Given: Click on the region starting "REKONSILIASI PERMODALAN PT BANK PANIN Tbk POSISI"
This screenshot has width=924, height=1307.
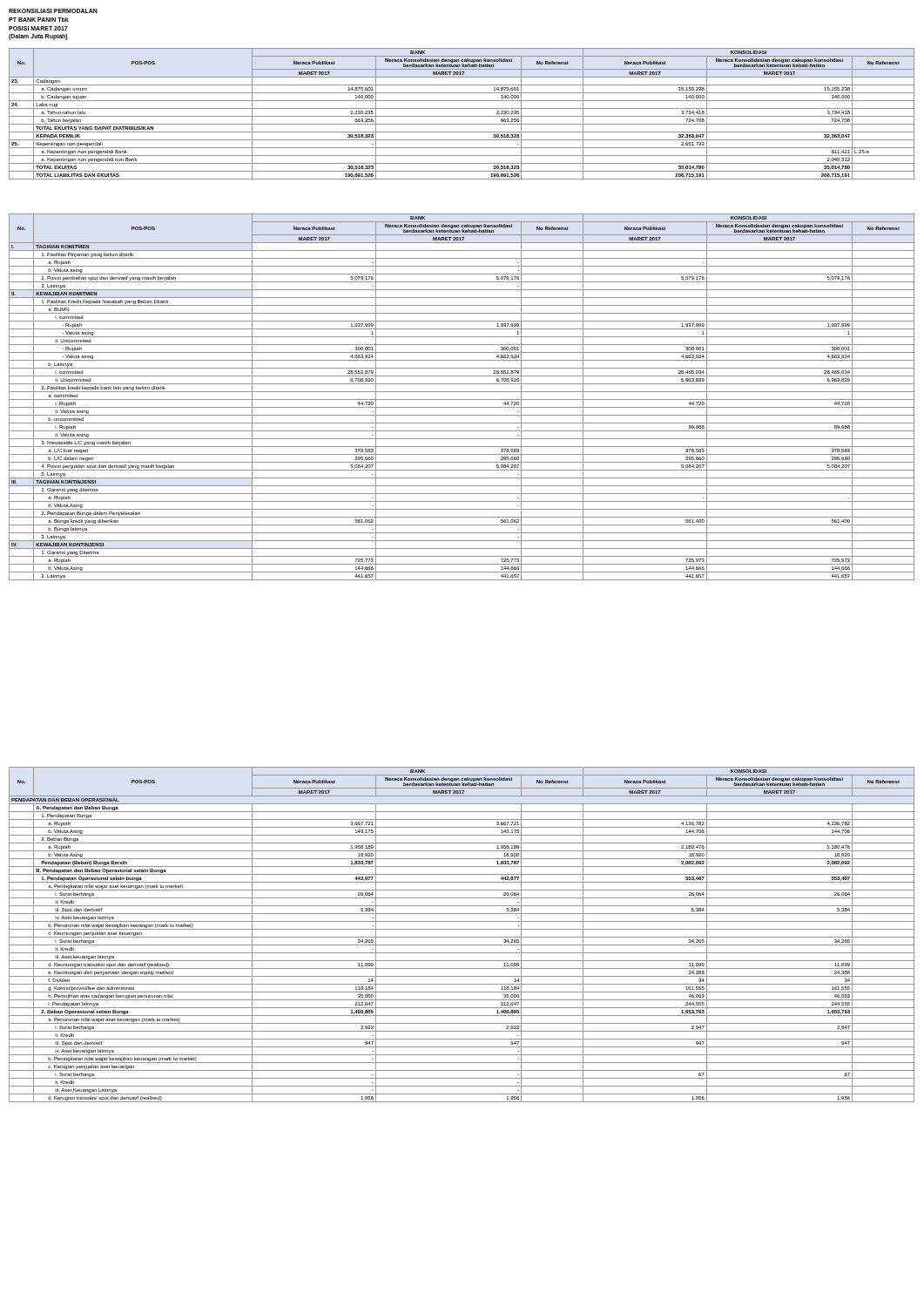Looking at the screenshot, I should 53,24.
